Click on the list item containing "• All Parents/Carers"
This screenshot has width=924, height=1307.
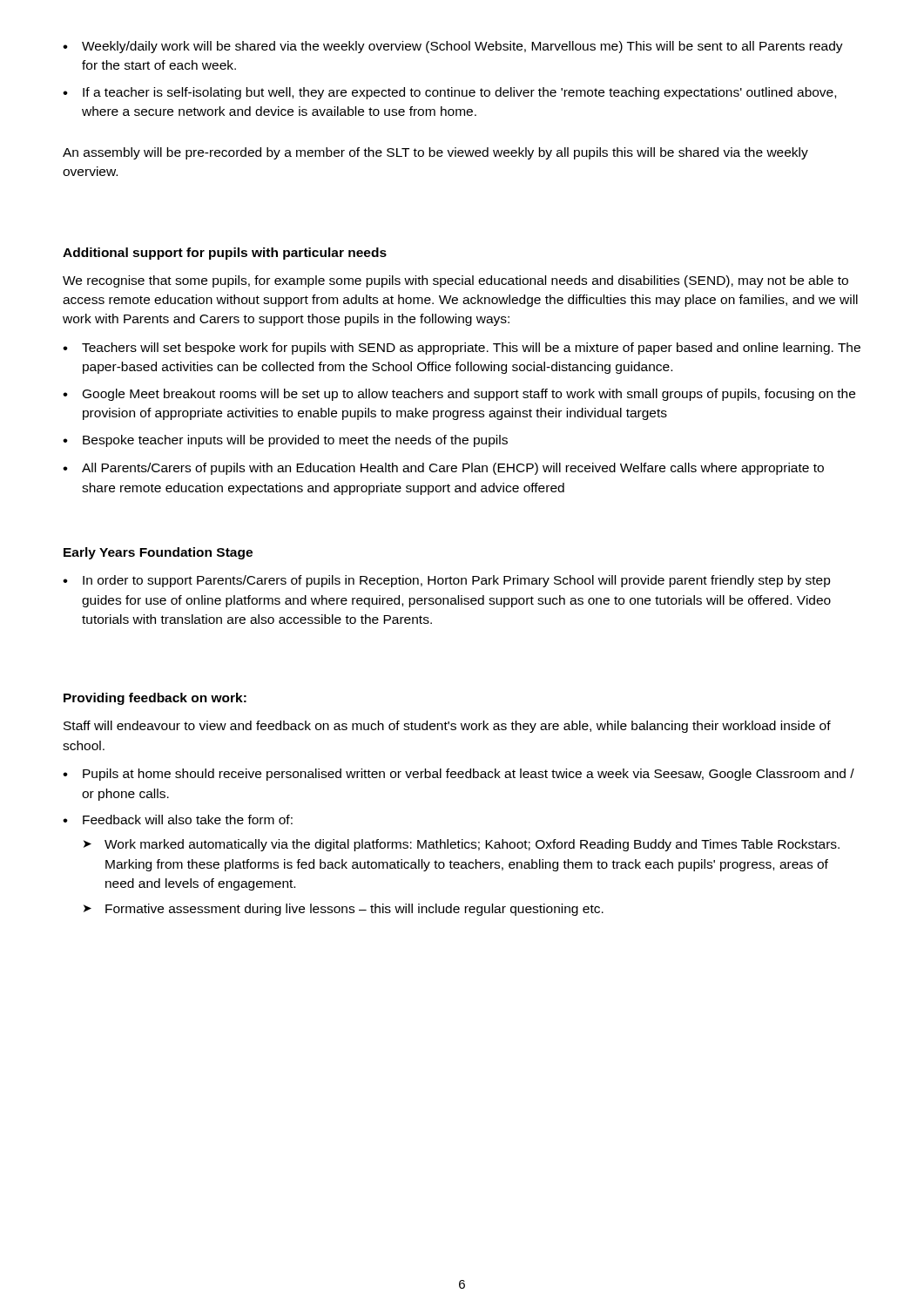(462, 478)
